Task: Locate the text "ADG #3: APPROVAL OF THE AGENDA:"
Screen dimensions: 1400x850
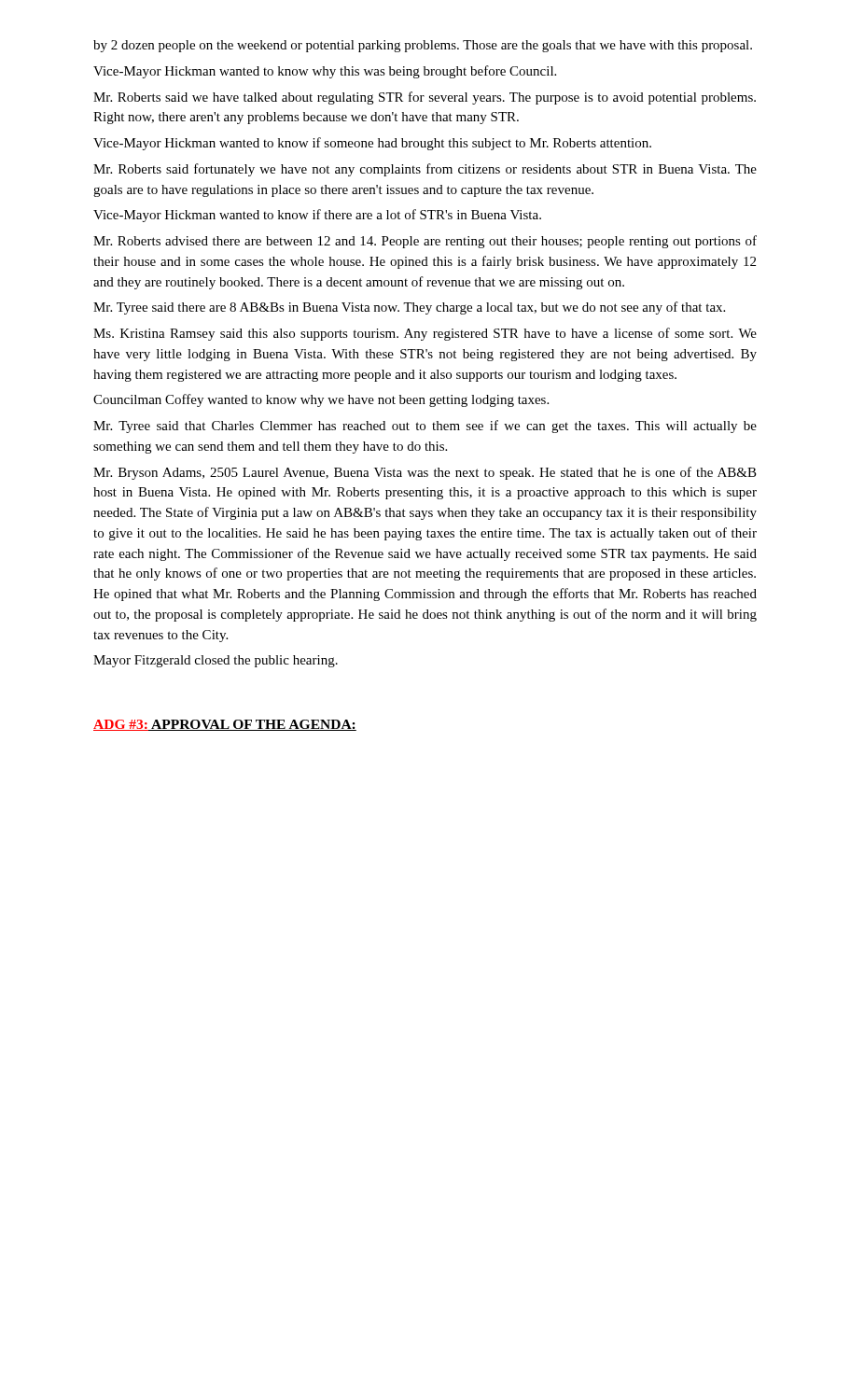Action: 225,724
